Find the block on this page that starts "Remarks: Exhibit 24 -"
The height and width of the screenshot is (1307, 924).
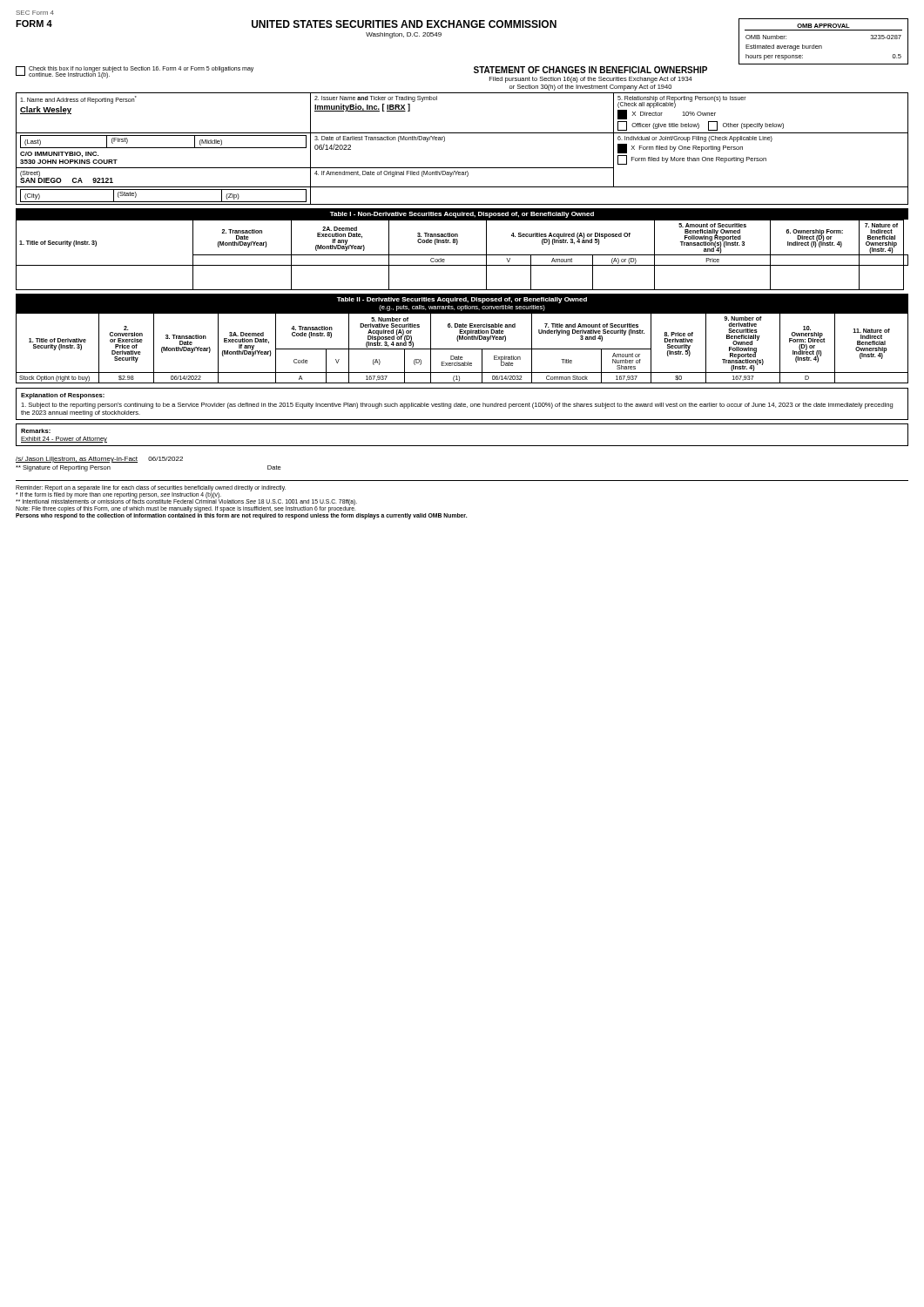coord(64,435)
